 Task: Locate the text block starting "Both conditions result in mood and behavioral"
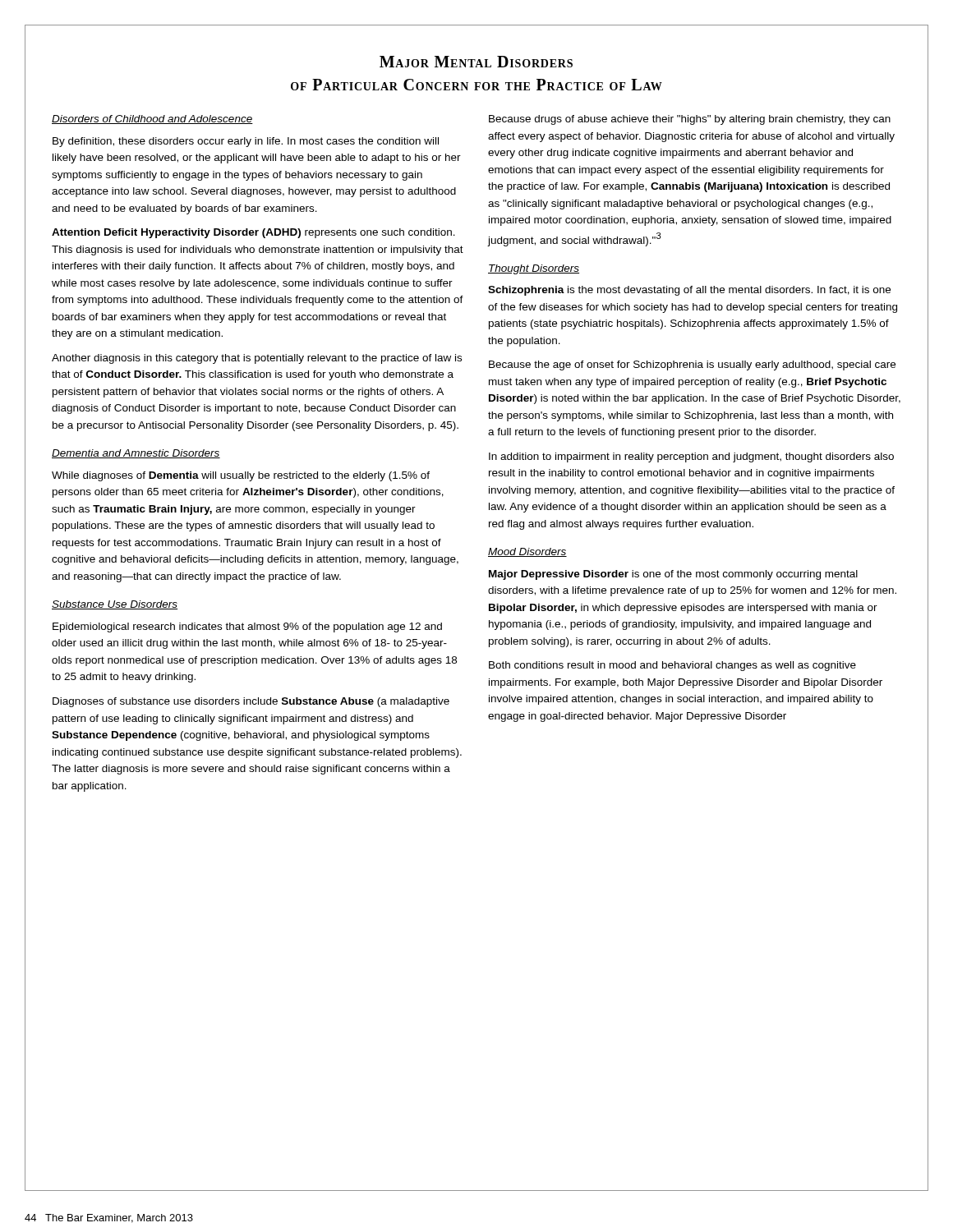695,691
